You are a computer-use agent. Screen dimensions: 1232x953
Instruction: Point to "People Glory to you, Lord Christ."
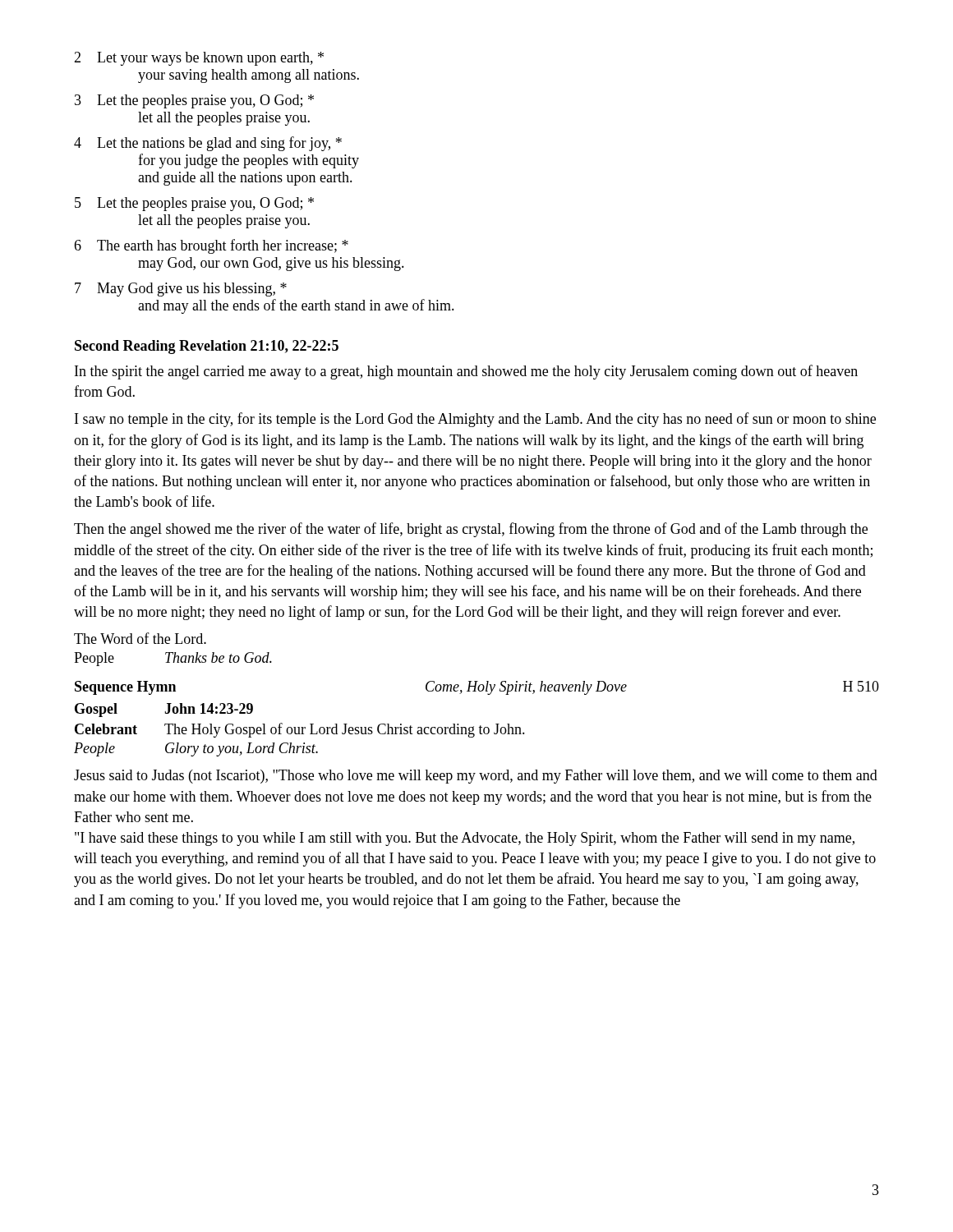197,749
